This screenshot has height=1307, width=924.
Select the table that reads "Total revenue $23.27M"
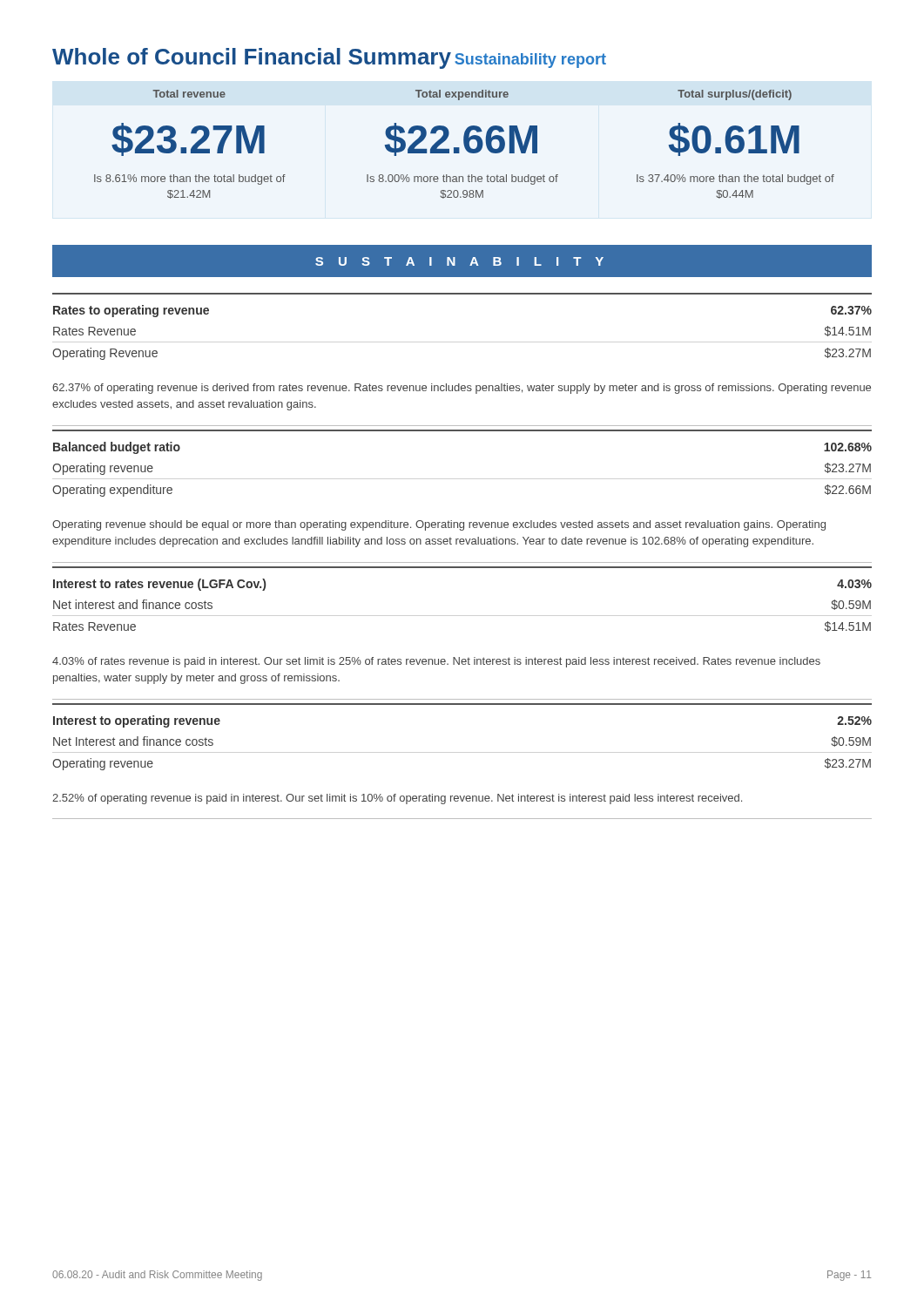[x=462, y=150]
